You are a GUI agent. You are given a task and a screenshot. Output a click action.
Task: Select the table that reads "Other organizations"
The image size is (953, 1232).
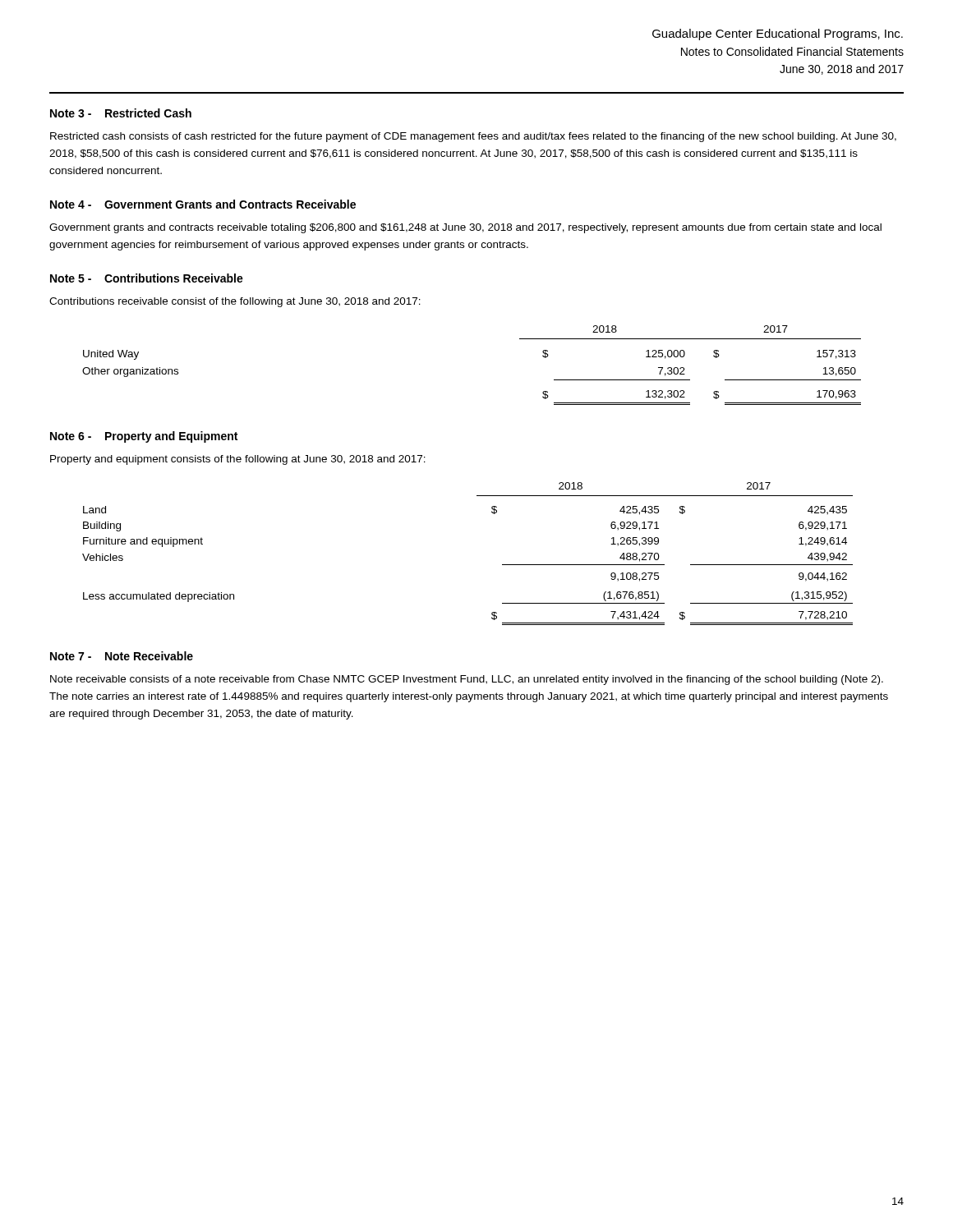476,362
